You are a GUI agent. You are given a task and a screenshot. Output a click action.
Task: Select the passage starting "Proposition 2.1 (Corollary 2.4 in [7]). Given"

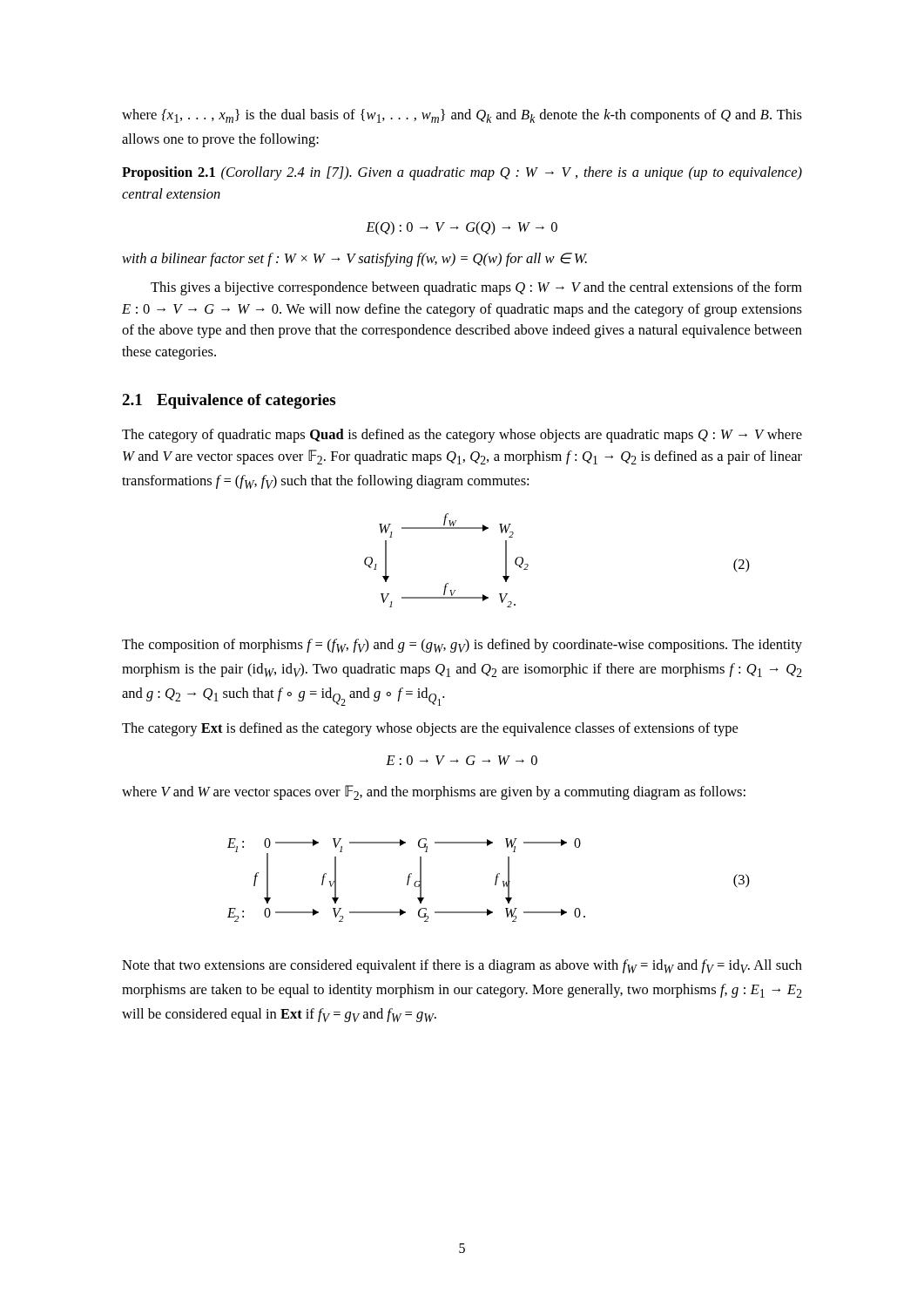[x=462, y=184]
